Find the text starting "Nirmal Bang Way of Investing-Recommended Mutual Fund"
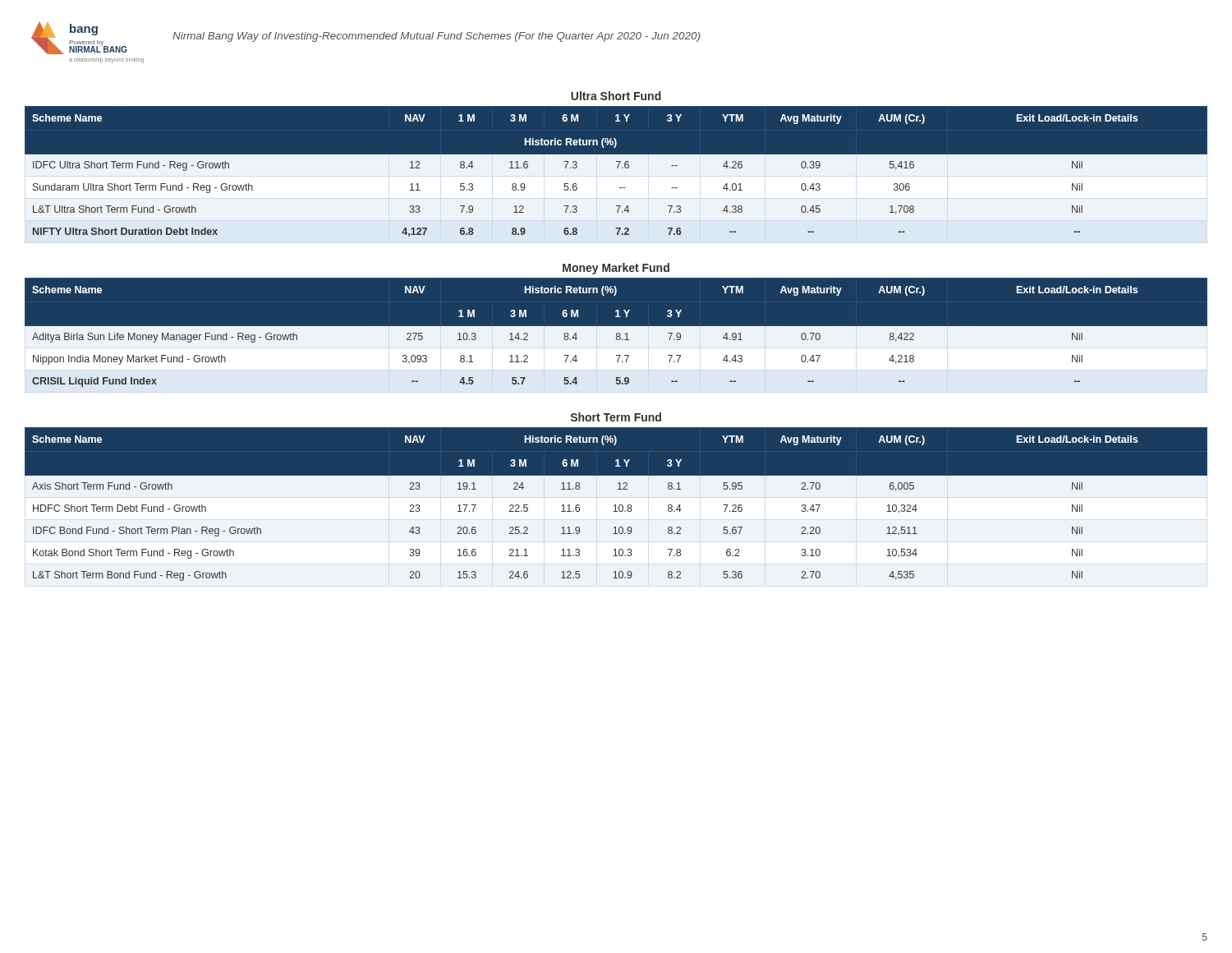This screenshot has width=1232, height=953. [437, 36]
